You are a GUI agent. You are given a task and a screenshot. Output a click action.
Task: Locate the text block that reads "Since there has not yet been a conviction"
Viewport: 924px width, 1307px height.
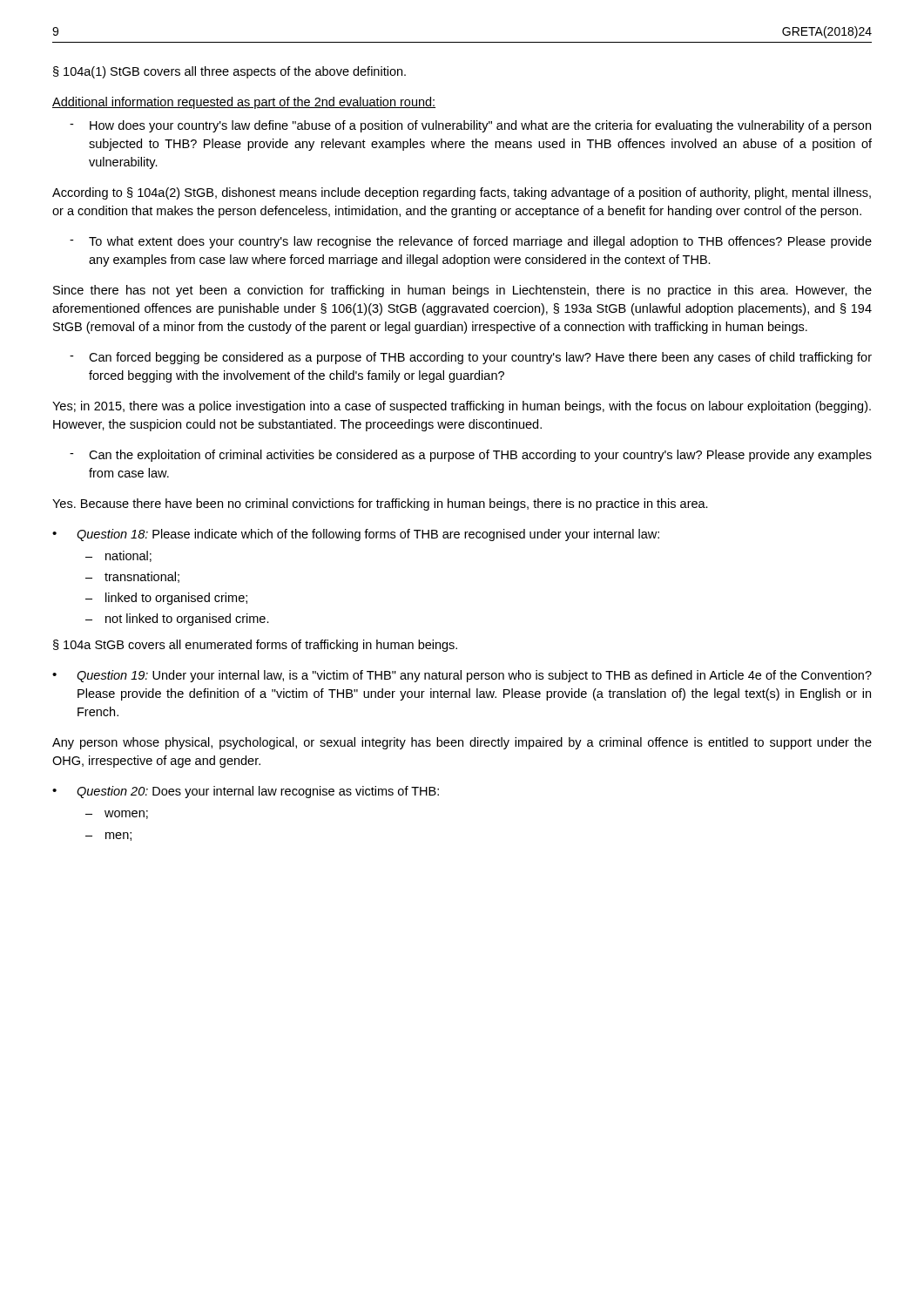[462, 309]
